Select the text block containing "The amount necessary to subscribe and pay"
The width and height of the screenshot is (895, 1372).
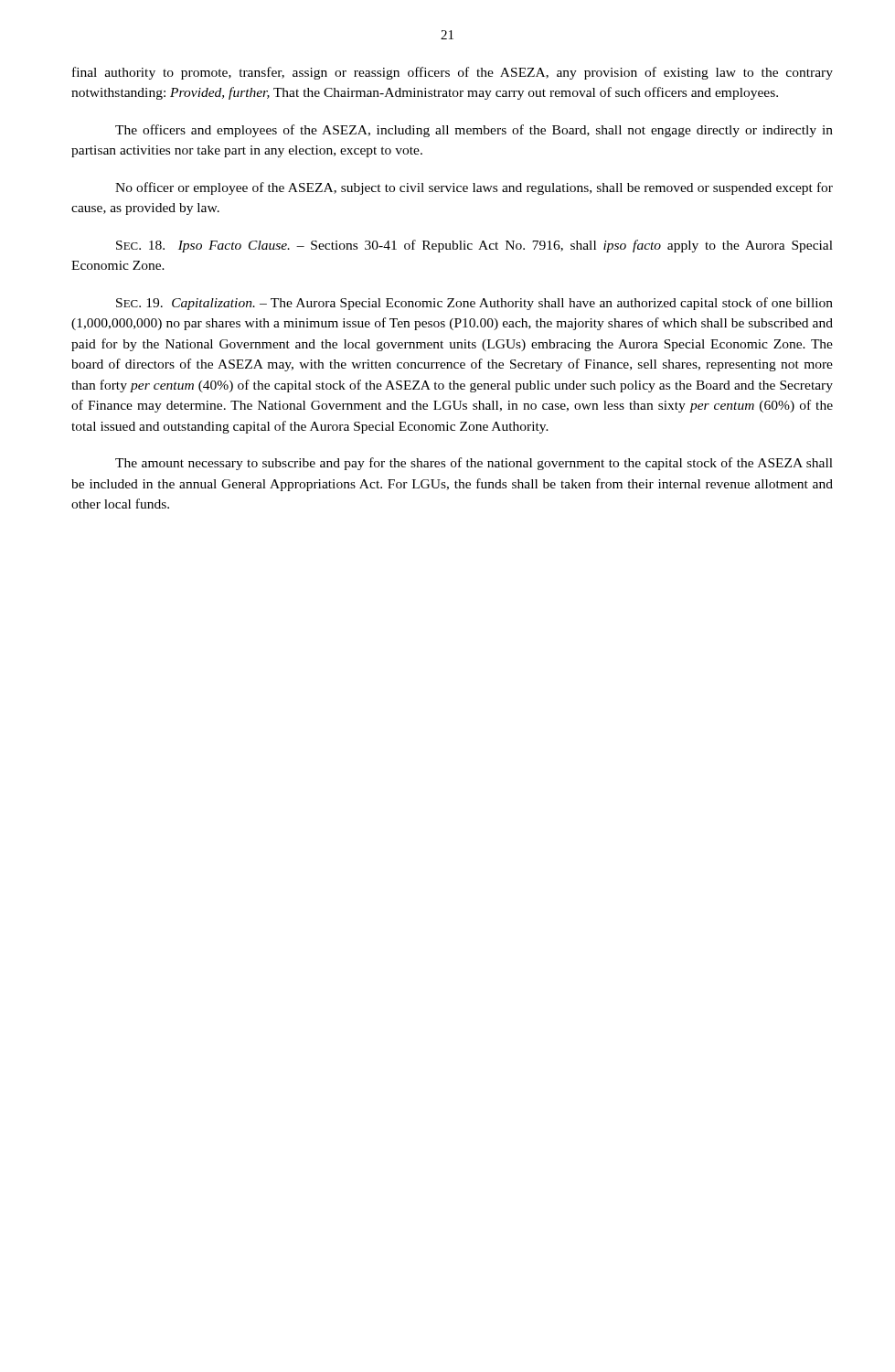coord(452,483)
